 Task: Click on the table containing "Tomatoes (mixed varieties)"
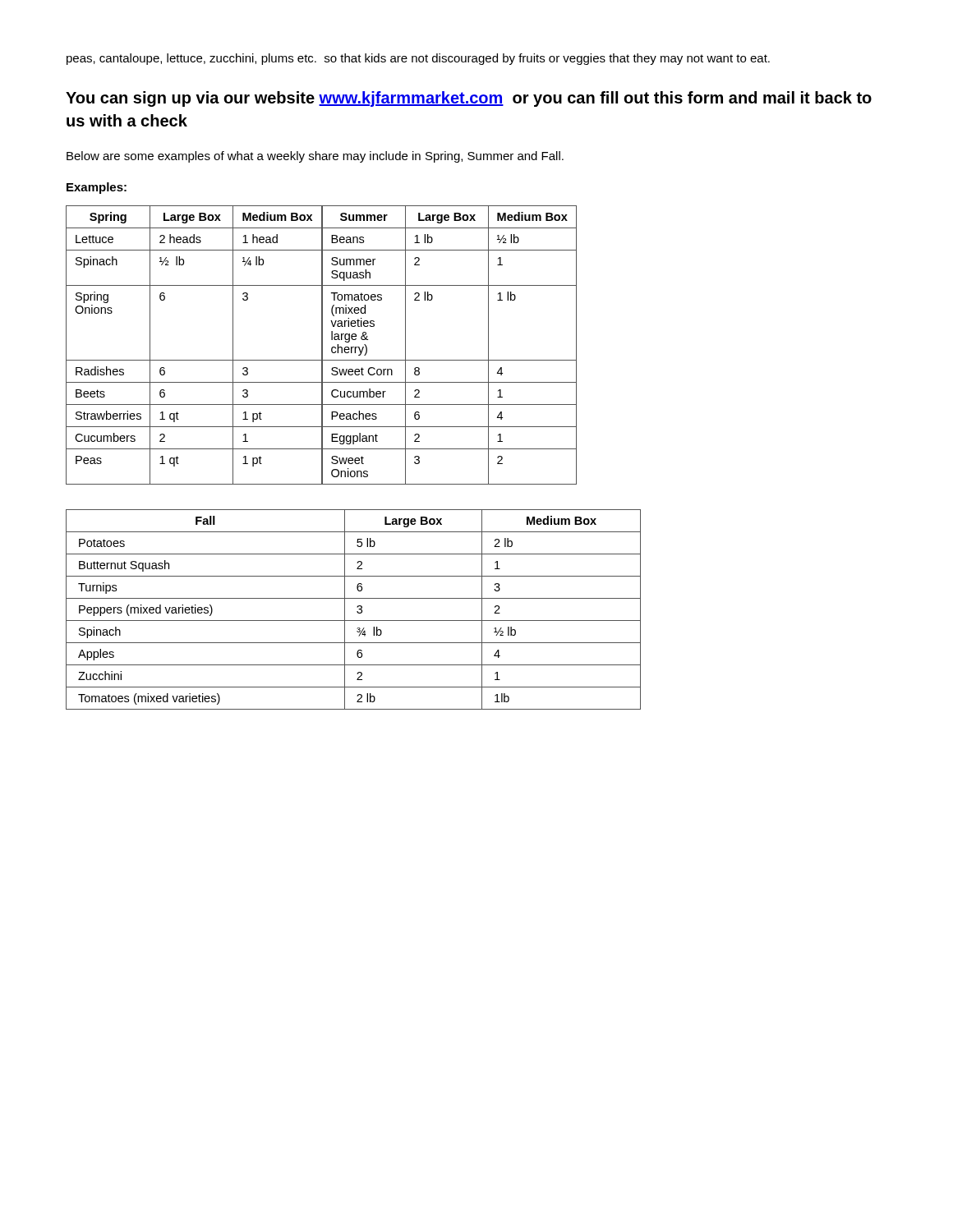(x=476, y=609)
